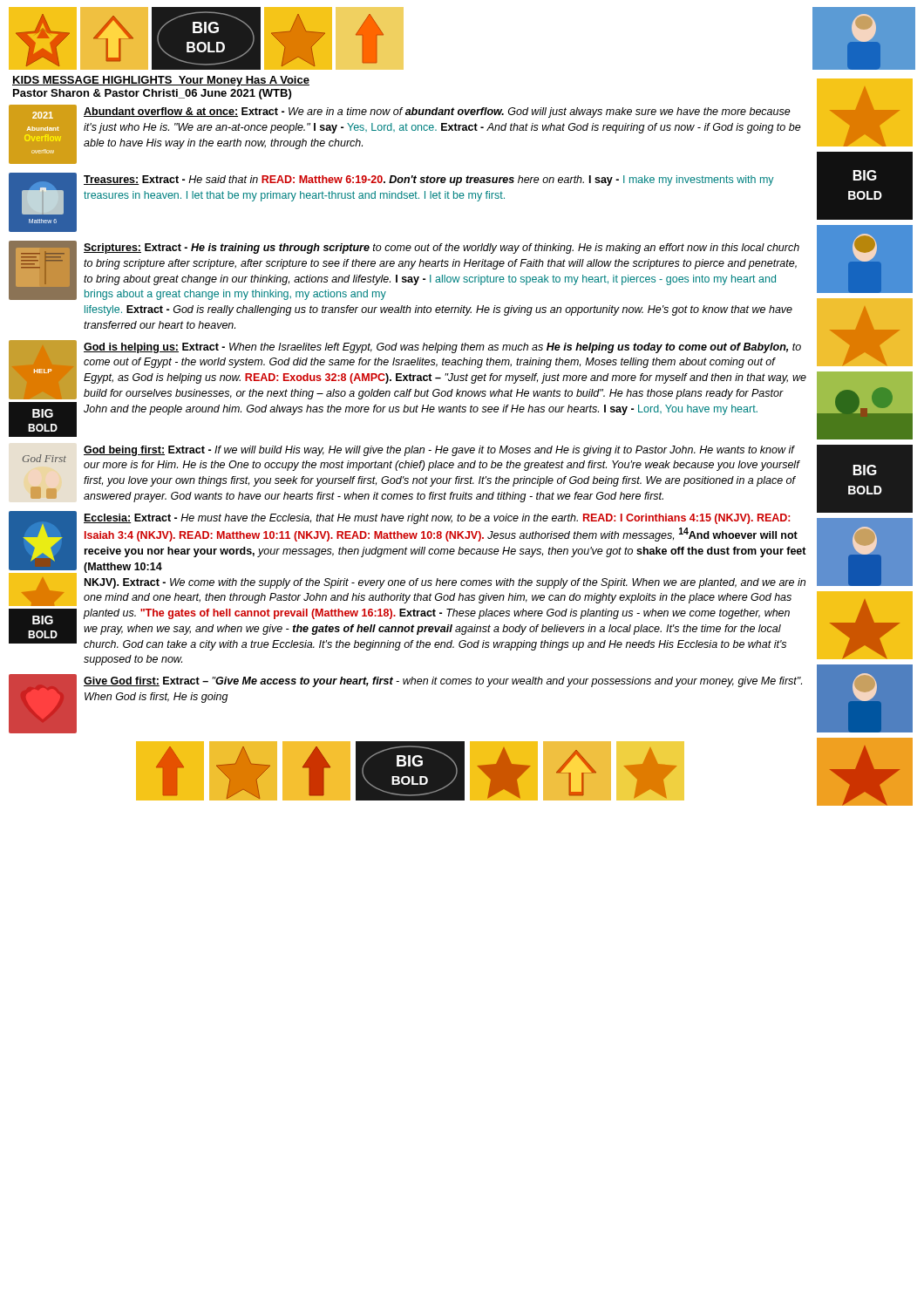Select the text block that reads "BIG BOLD Ecclesia:"
The width and height of the screenshot is (924, 1308).
click(x=407, y=589)
